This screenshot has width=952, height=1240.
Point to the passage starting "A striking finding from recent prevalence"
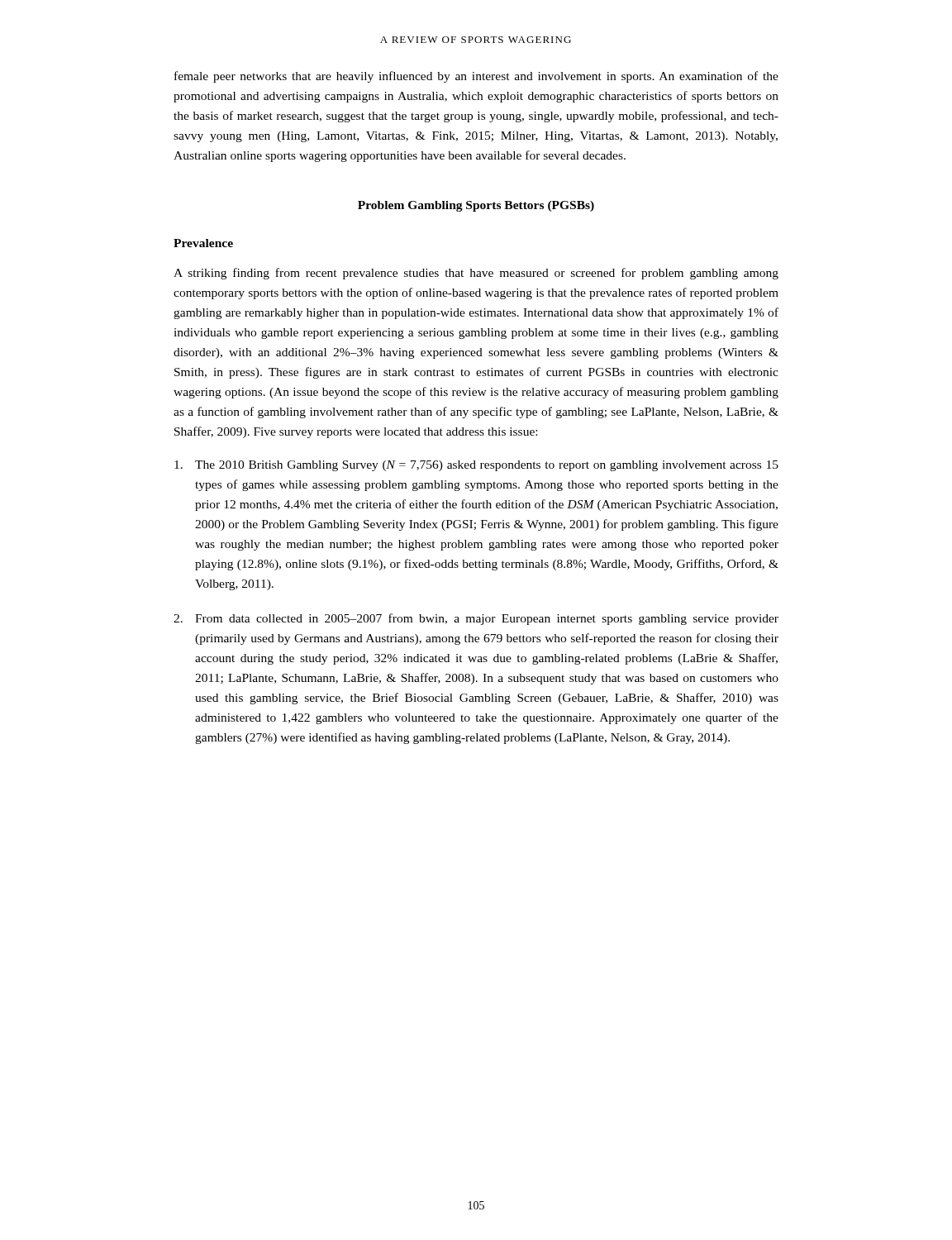point(476,352)
